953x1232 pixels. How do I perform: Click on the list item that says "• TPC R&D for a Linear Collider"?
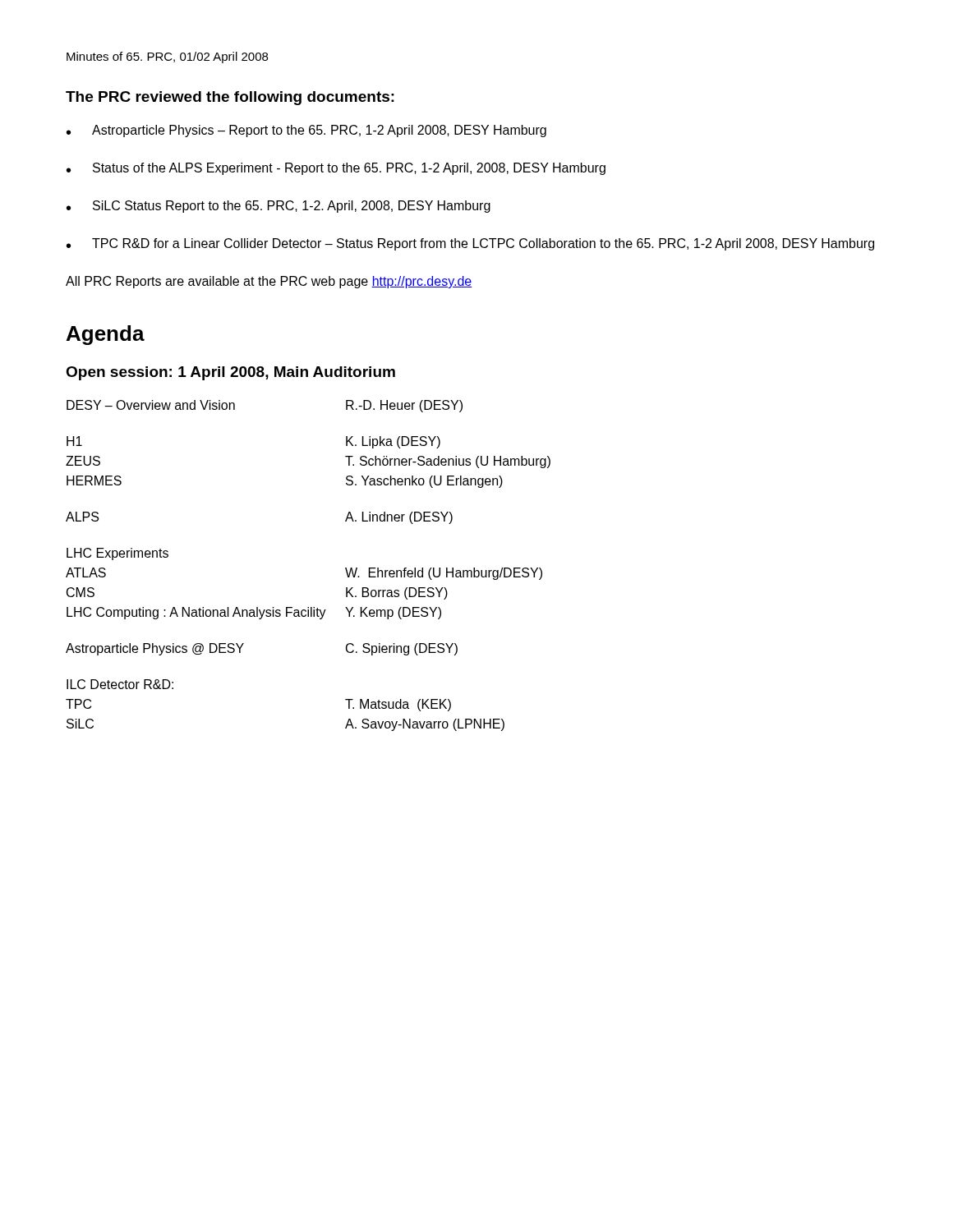click(x=470, y=246)
